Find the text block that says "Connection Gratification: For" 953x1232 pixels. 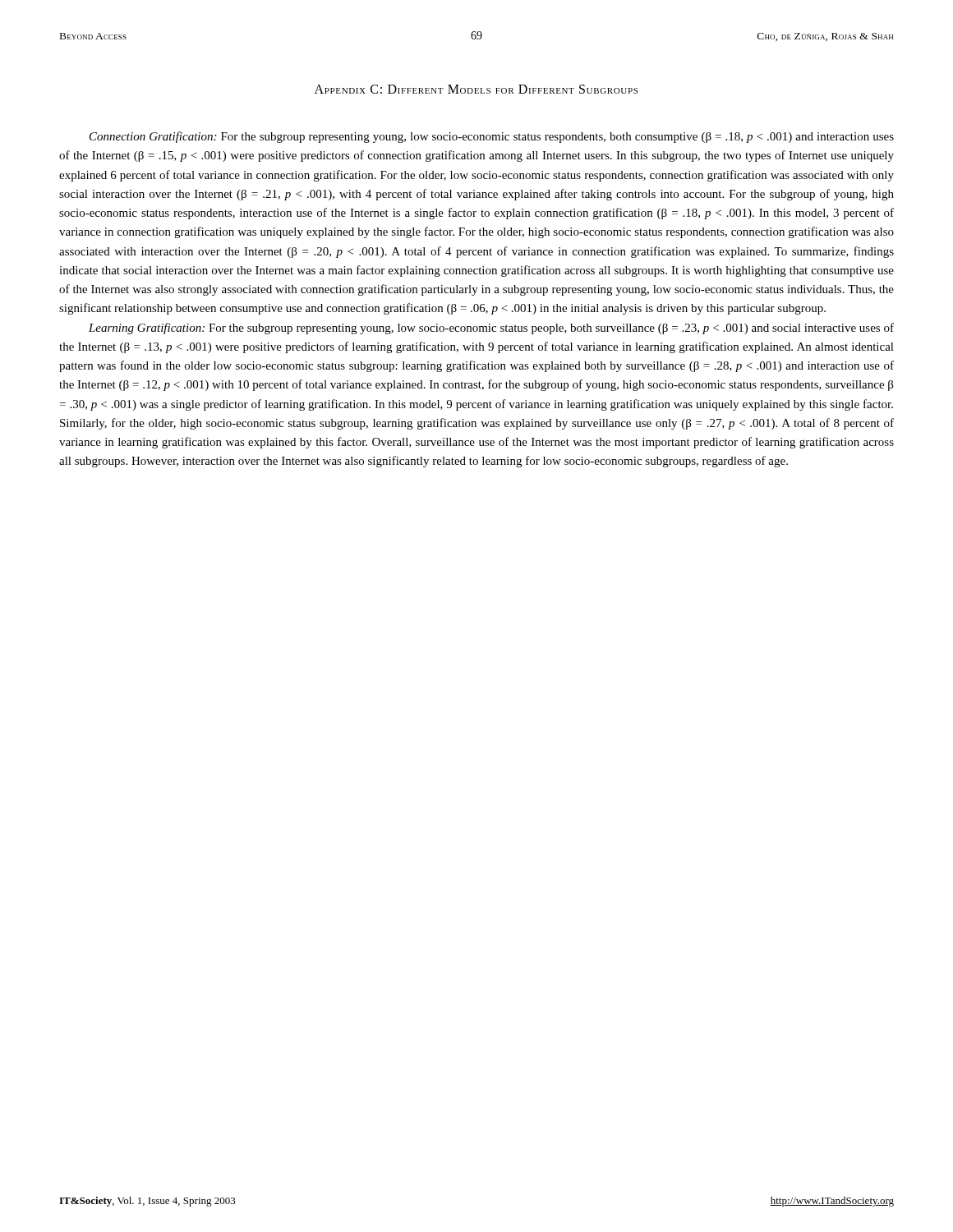click(476, 299)
